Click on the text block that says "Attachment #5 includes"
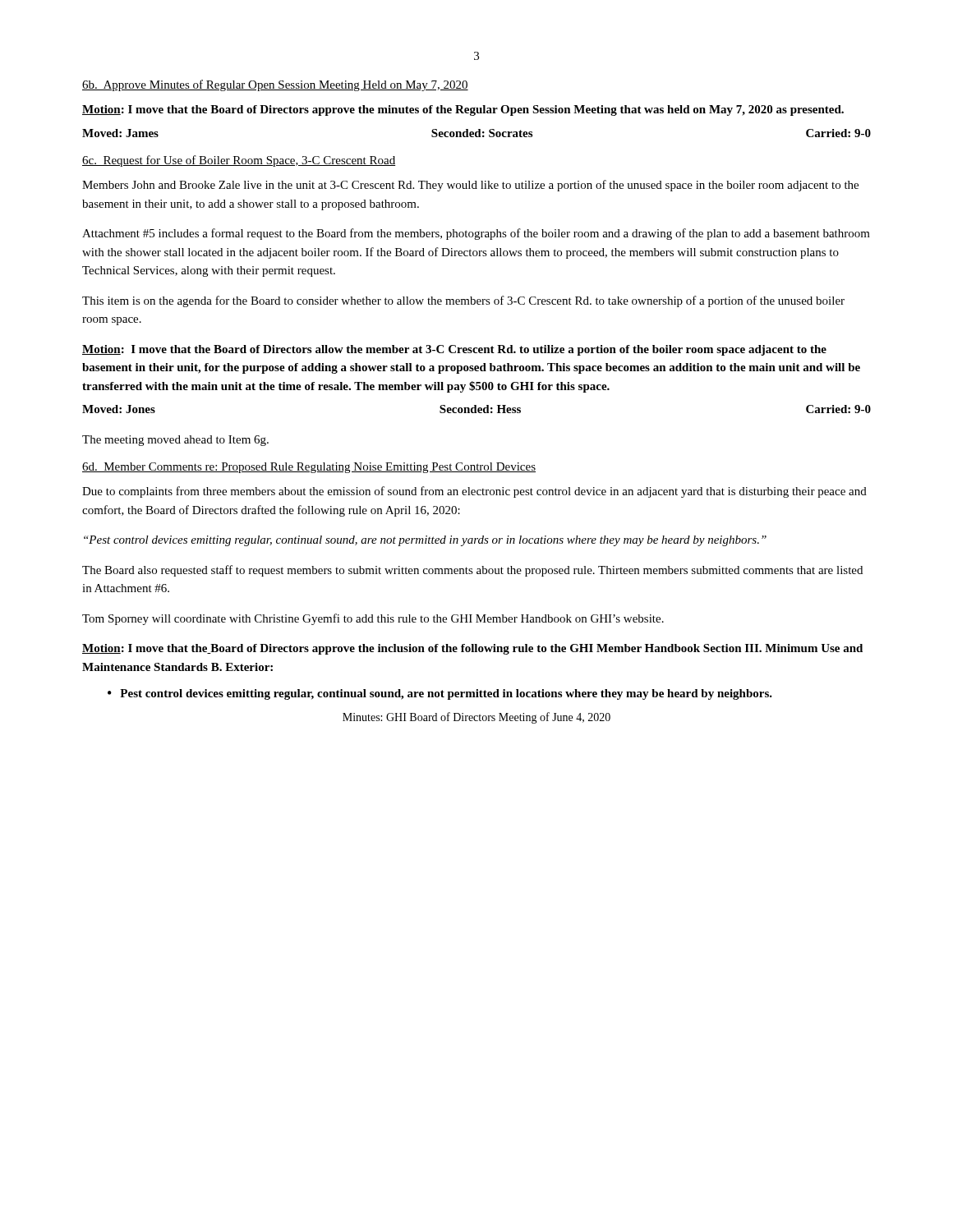The height and width of the screenshot is (1232, 953). pyautogui.click(x=476, y=252)
